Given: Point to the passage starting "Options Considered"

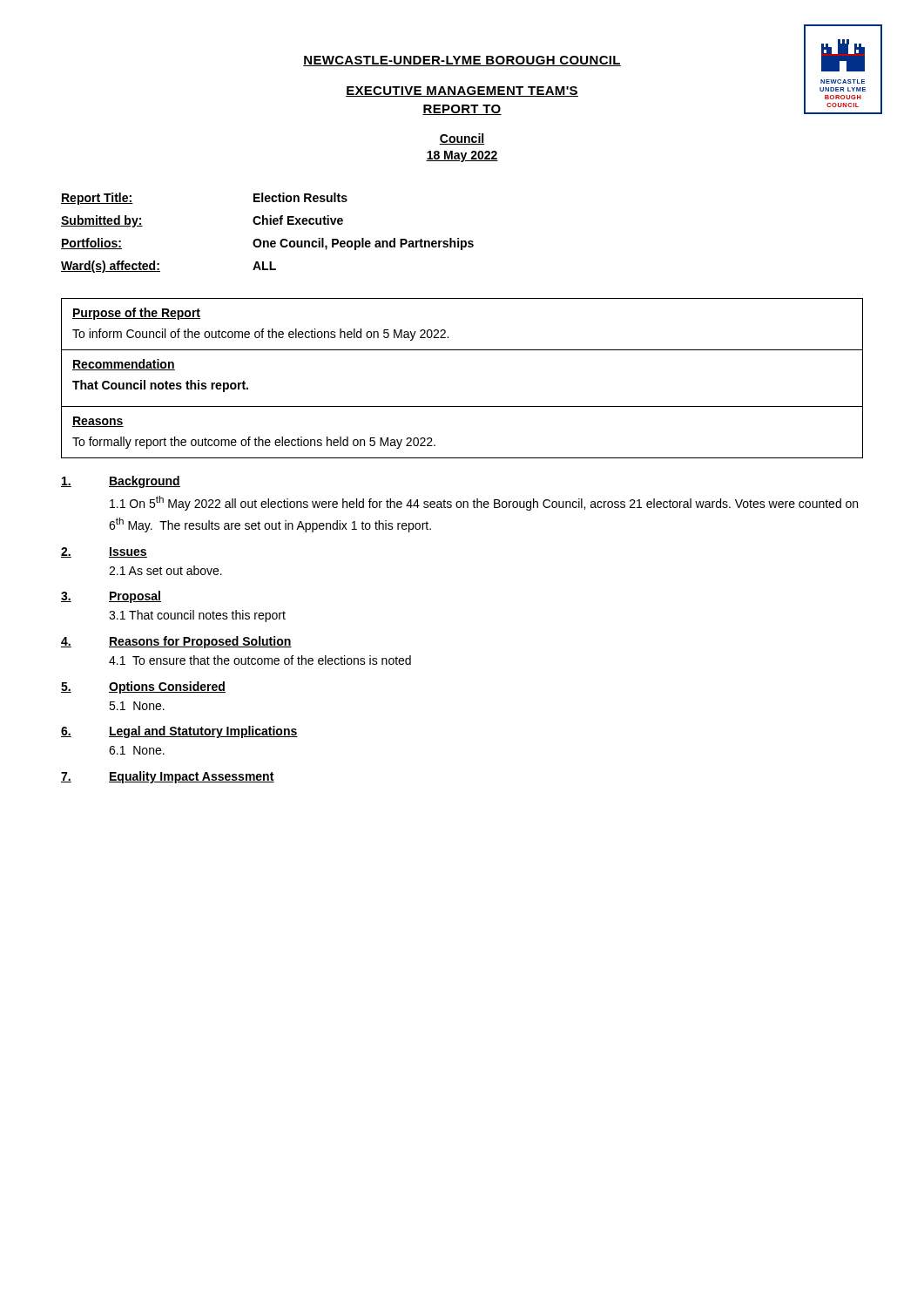Looking at the screenshot, I should (167, 686).
